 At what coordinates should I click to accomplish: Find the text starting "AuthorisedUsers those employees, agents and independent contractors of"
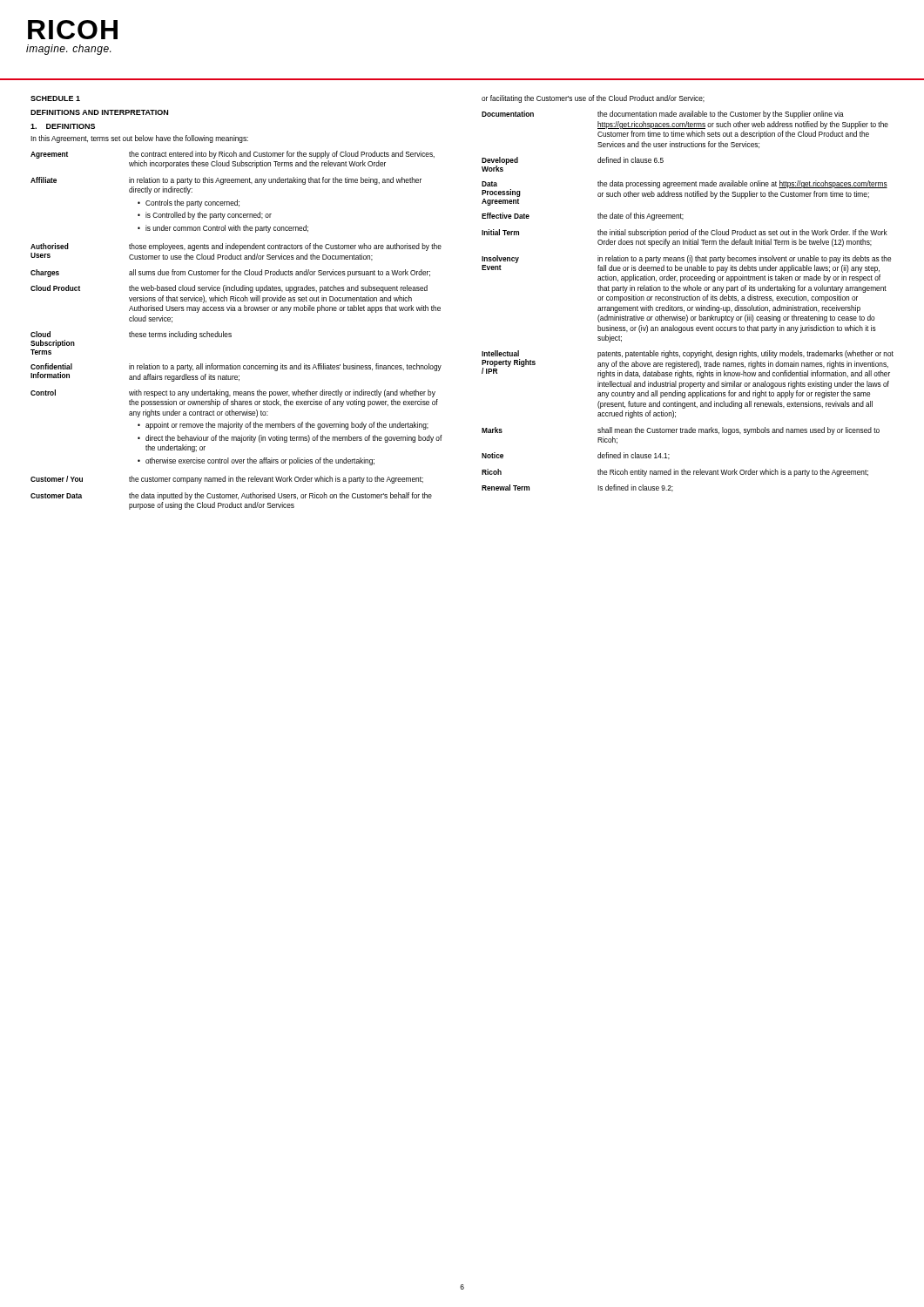(x=236, y=252)
